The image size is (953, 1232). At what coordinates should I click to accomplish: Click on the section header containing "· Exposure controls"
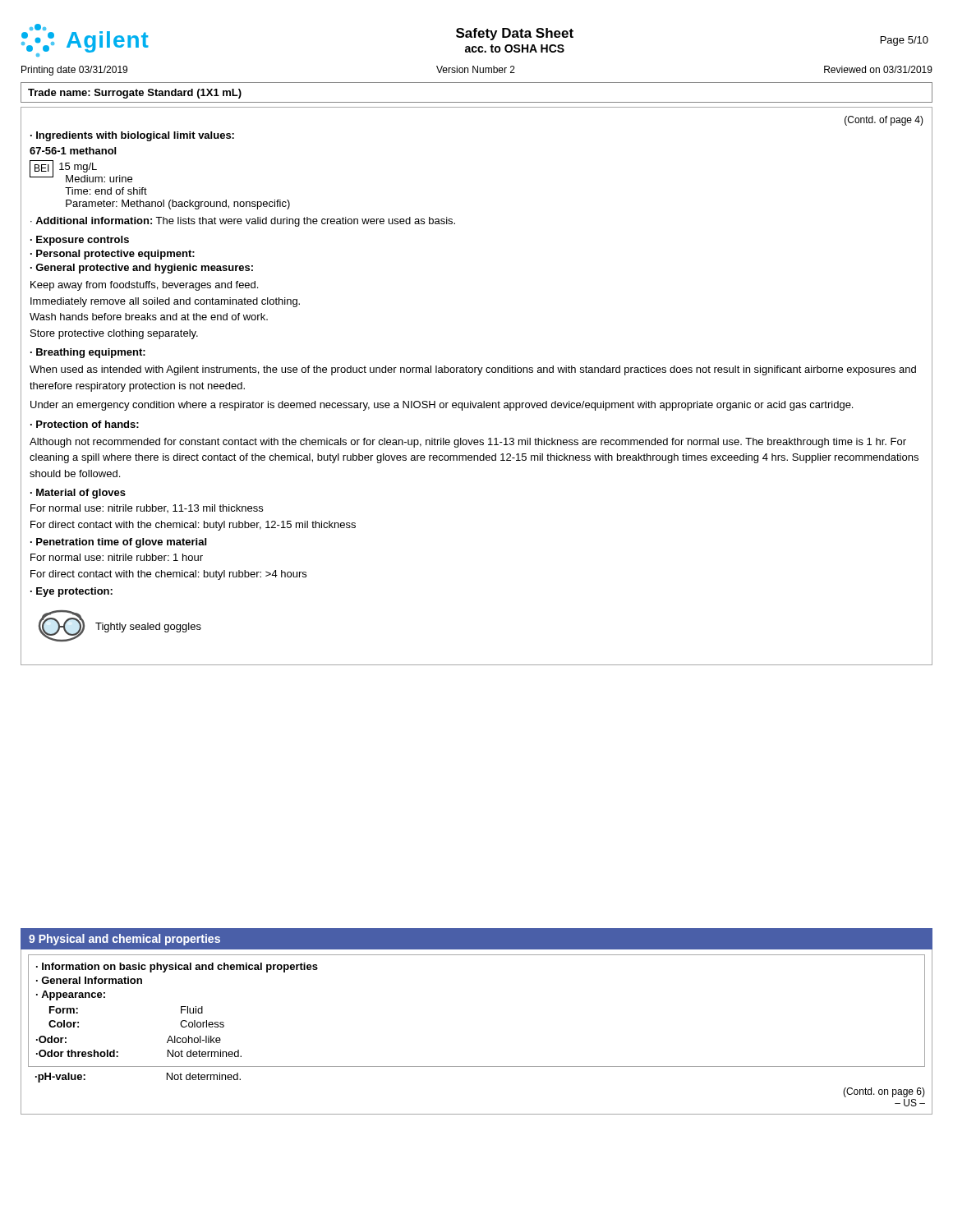pyautogui.click(x=79, y=239)
